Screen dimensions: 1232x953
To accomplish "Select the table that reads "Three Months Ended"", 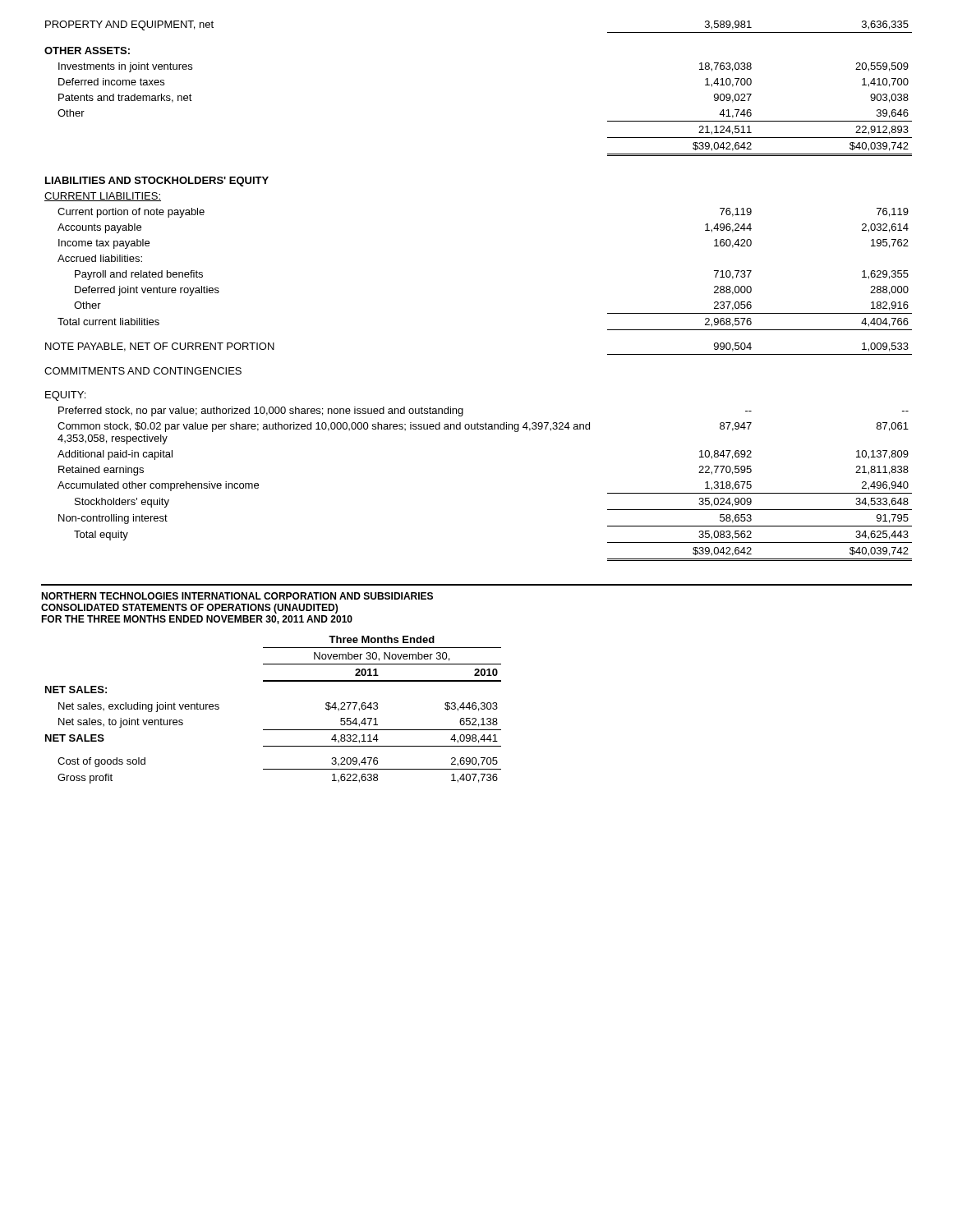I will tap(476, 708).
